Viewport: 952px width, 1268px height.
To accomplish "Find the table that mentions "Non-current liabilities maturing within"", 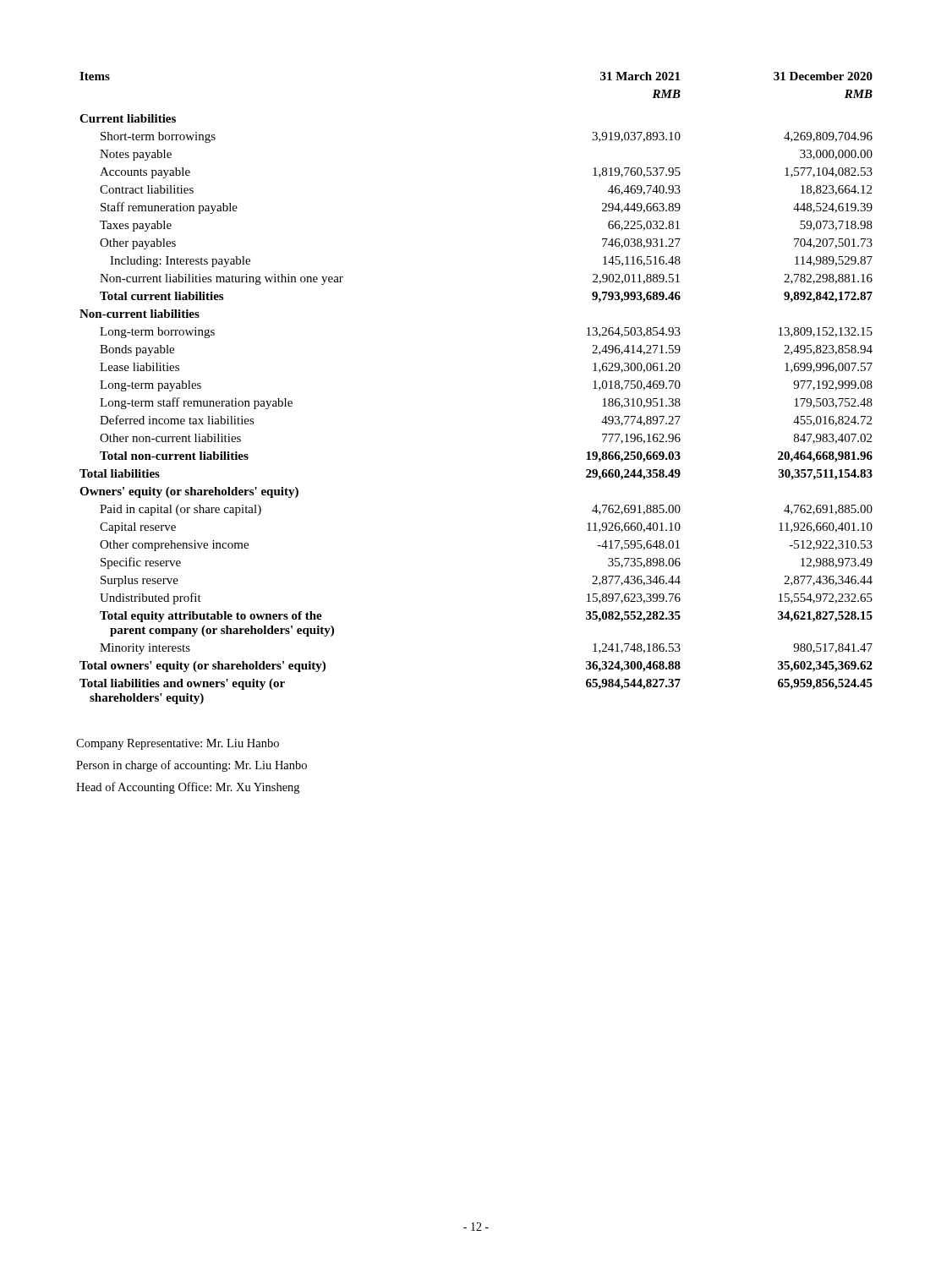I will [476, 387].
